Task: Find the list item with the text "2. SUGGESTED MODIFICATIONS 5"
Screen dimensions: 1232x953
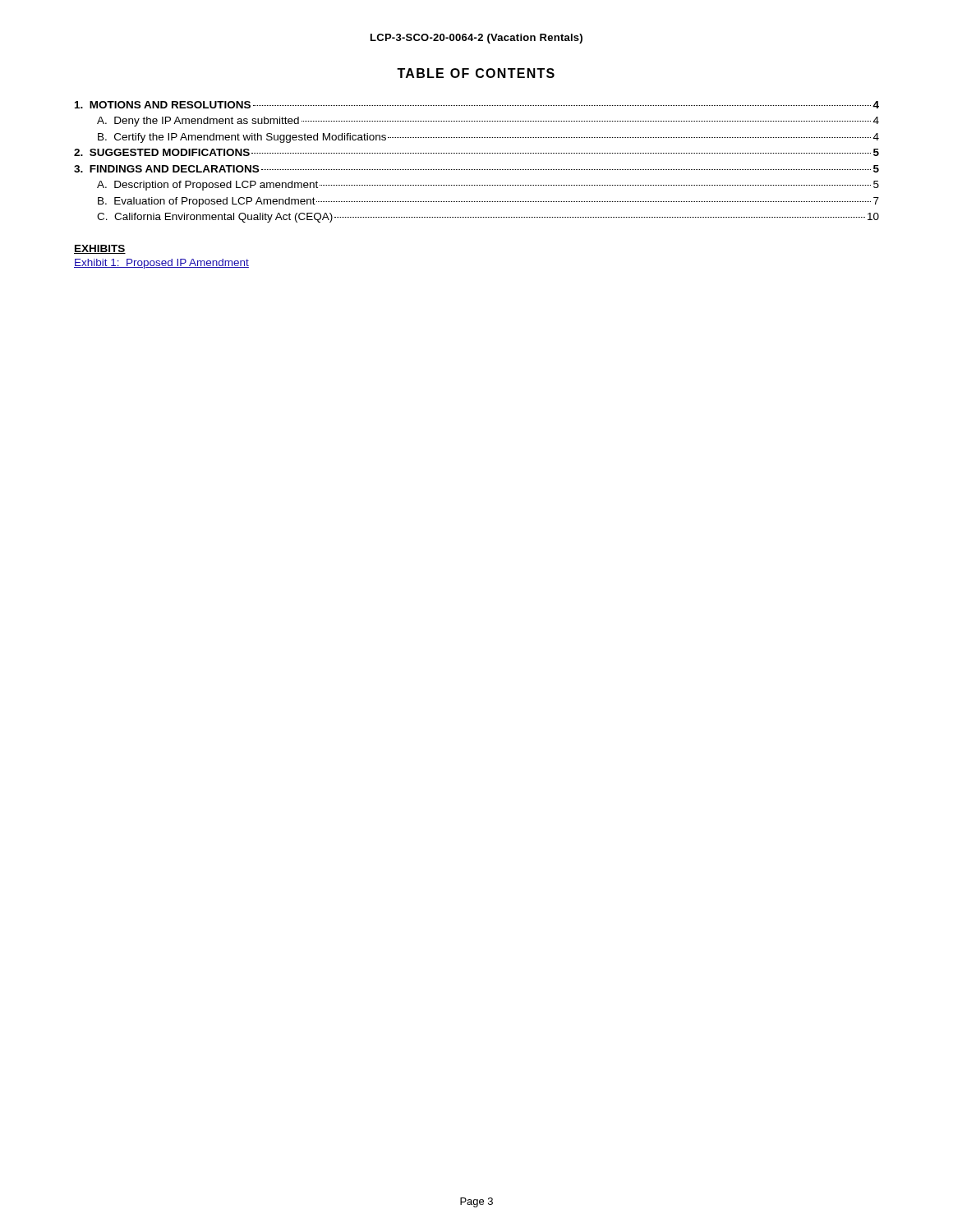Action: tap(476, 151)
